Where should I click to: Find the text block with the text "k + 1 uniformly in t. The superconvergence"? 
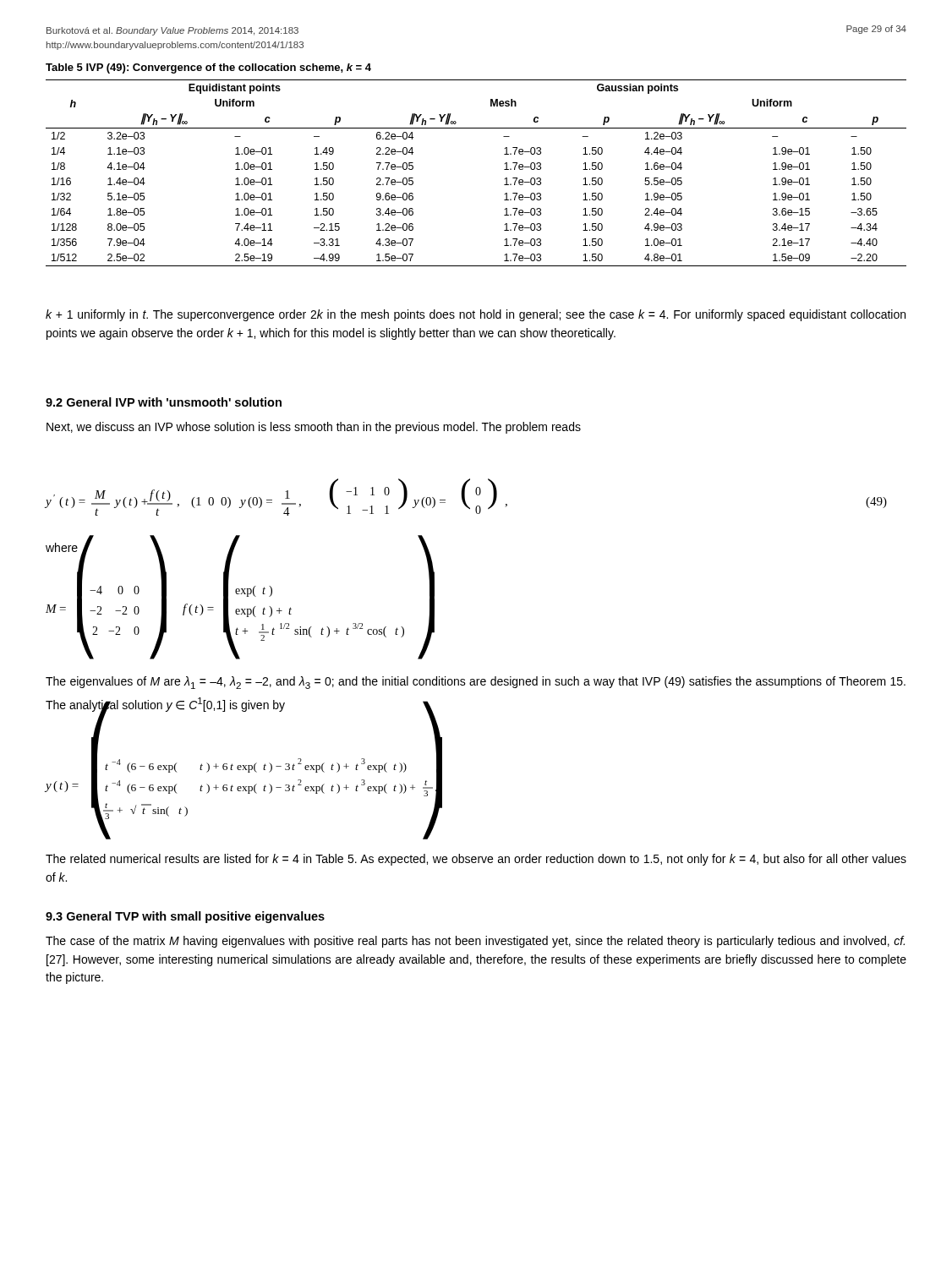pos(476,324)
